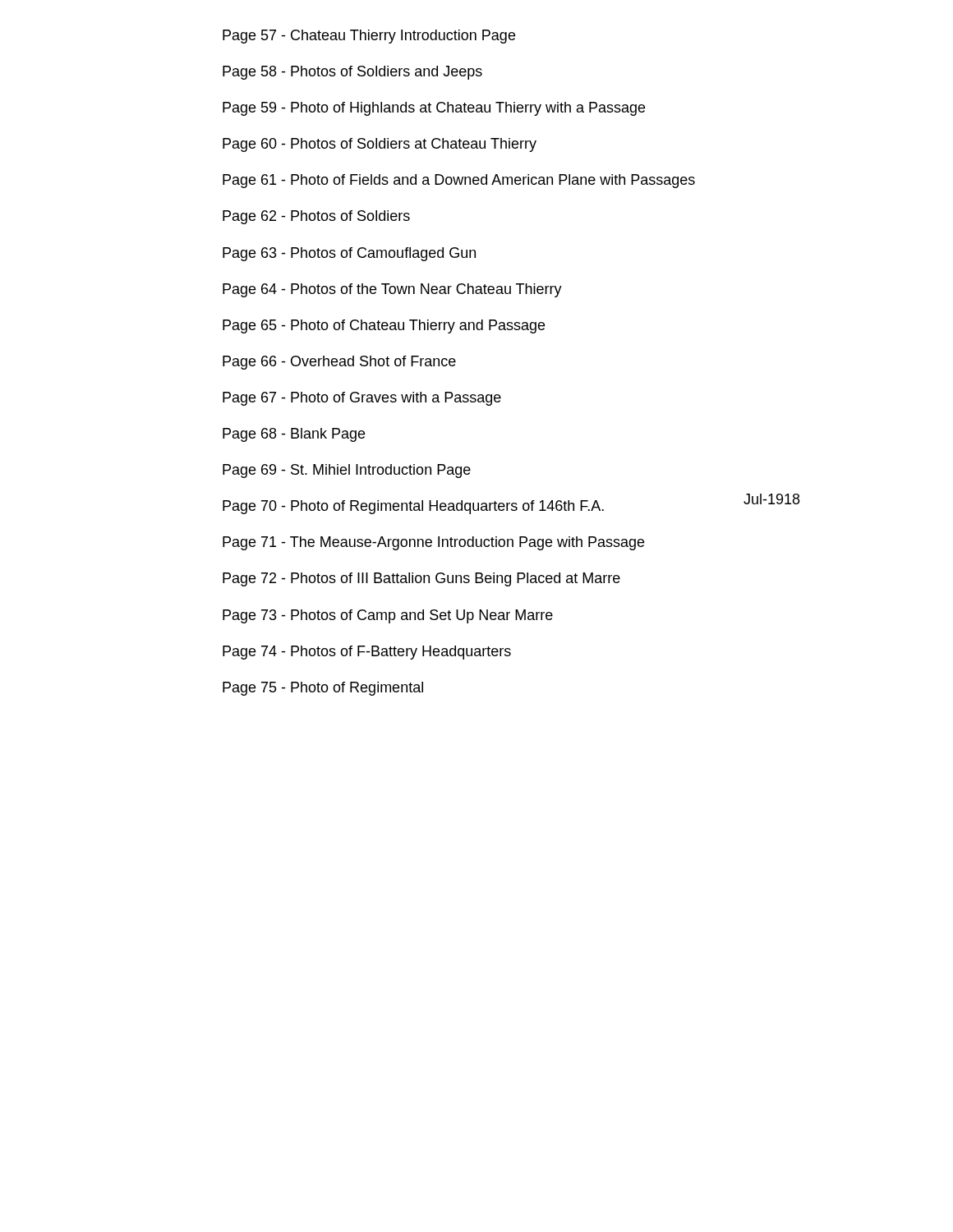The image size is (953, 1232).
Task: Select the region starting "Page 64 -"
Action: tap(392, 289)
